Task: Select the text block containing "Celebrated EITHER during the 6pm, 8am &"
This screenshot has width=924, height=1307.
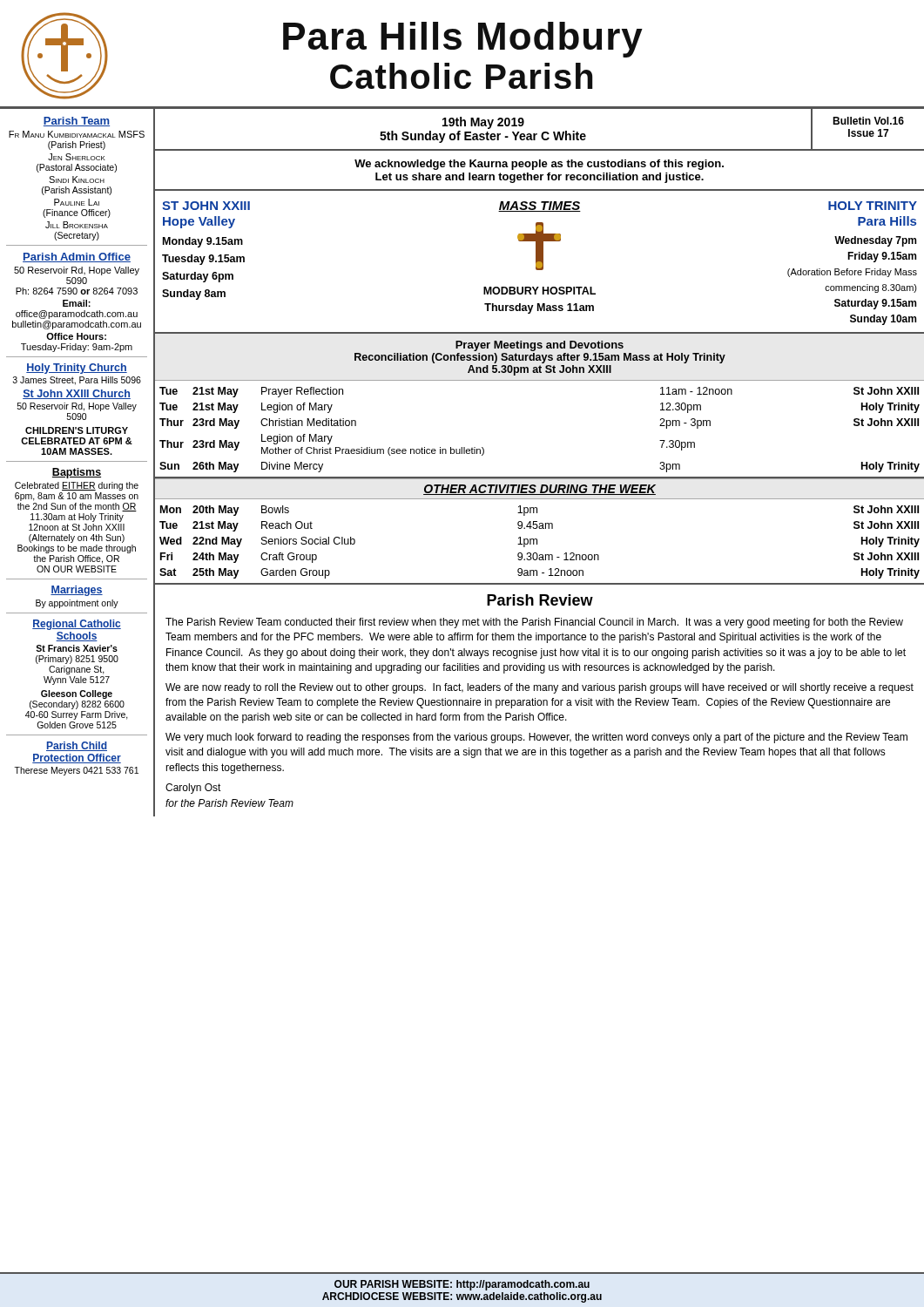Action: [77, 527]
